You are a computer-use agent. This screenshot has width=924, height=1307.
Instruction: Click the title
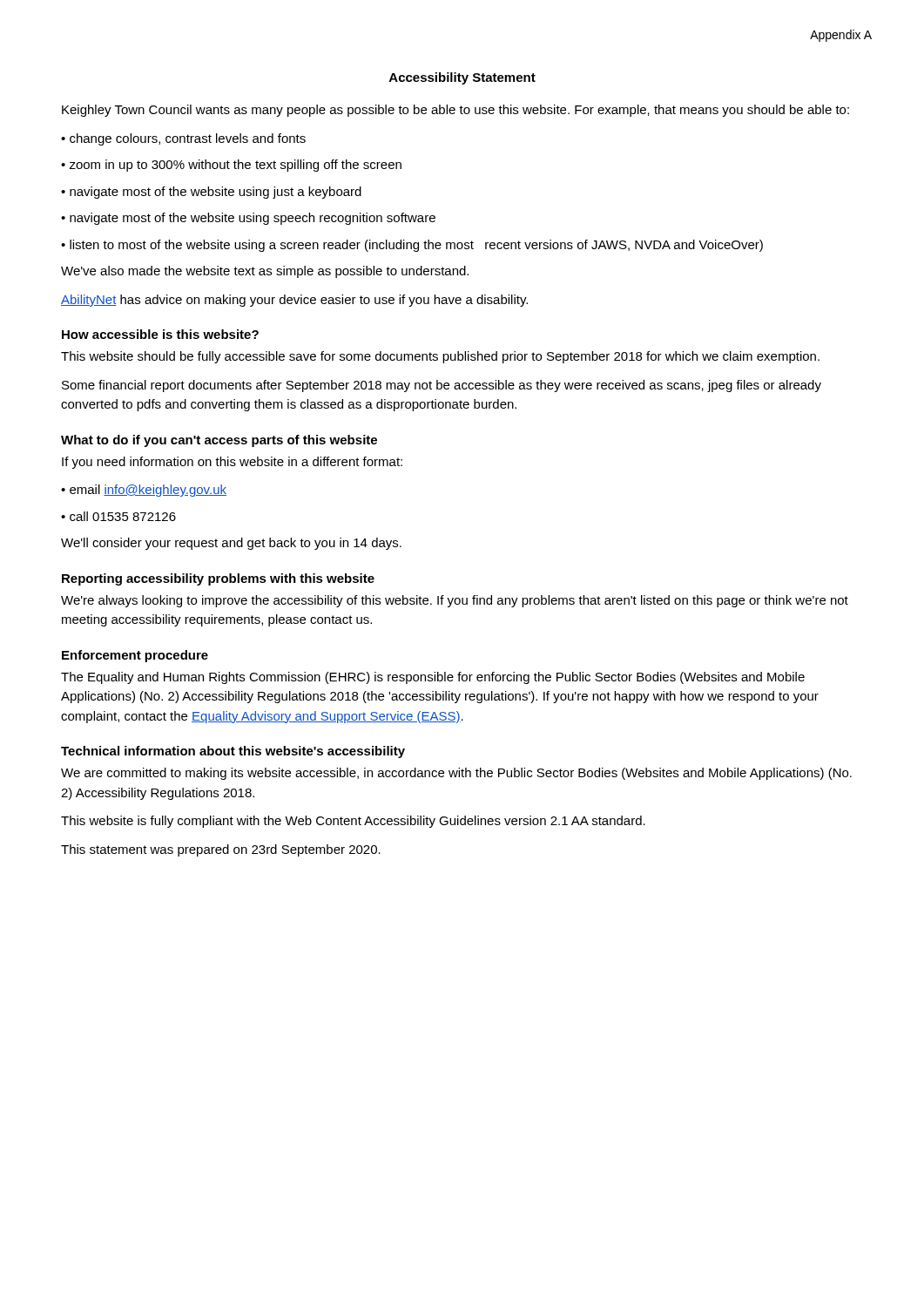(x=462, y=77)
